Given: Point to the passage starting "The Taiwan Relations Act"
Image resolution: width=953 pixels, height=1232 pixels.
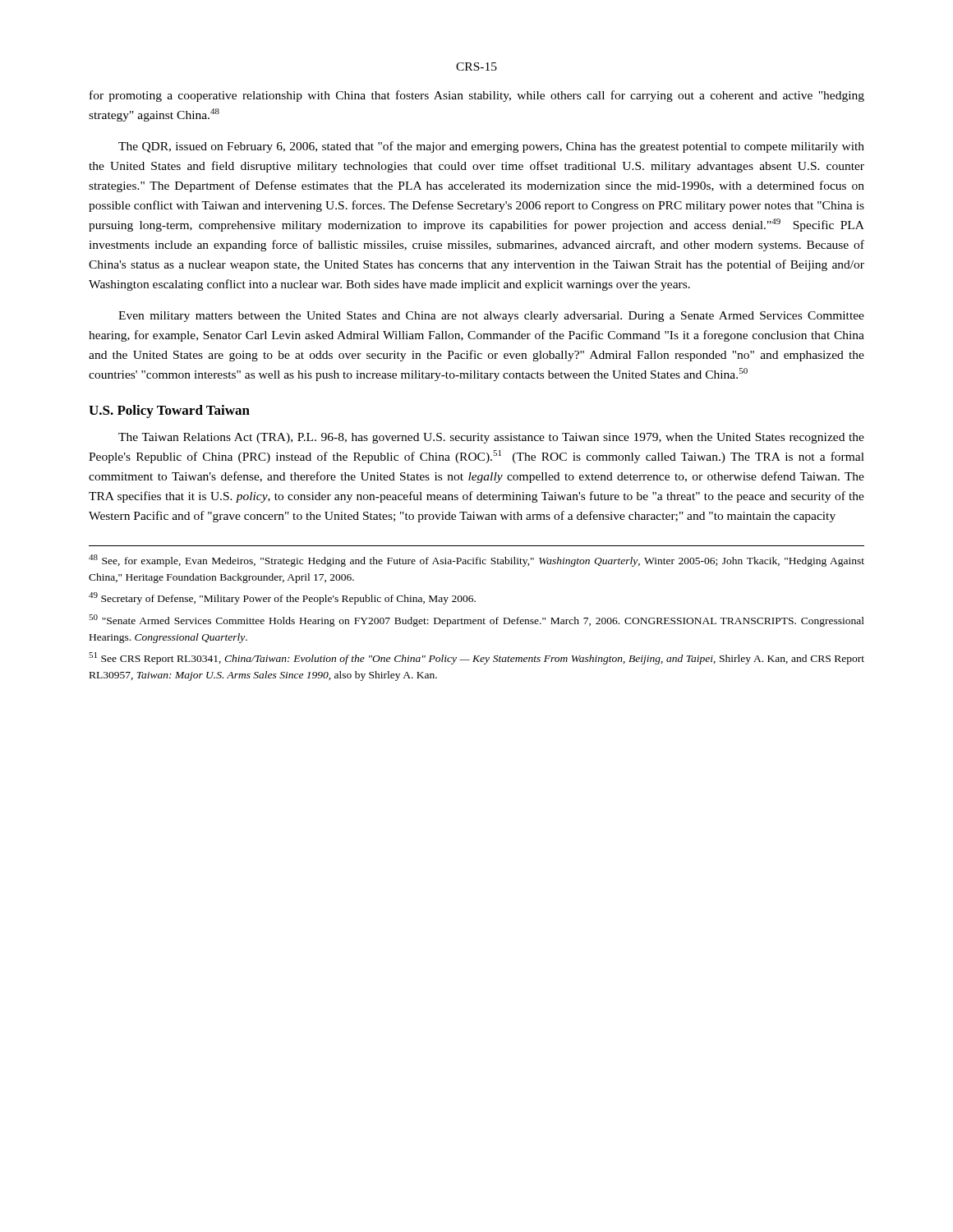Looking at the screenshot, I should 476,477.
